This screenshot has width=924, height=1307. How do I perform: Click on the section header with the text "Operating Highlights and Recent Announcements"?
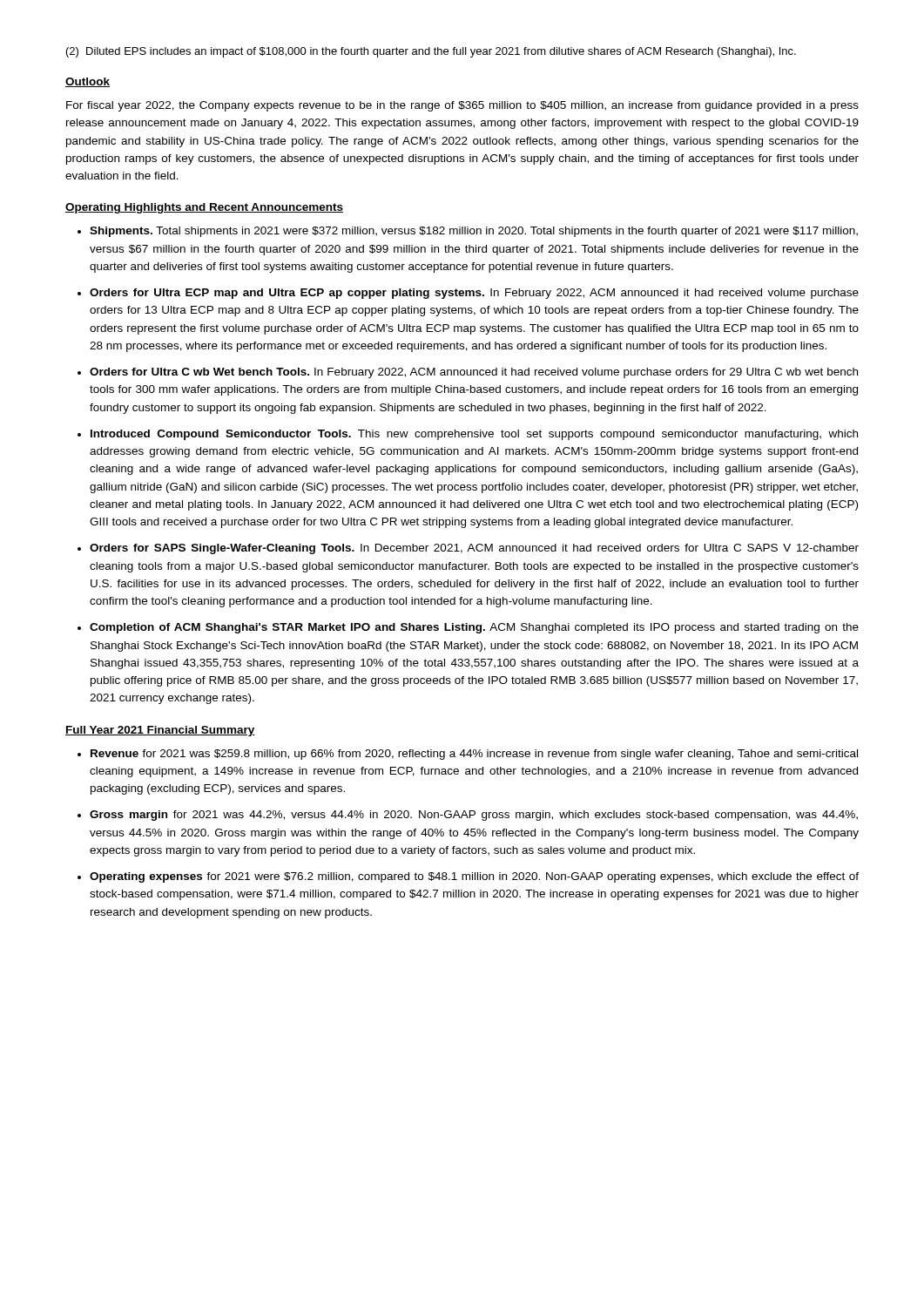click(x=204, y=207)
